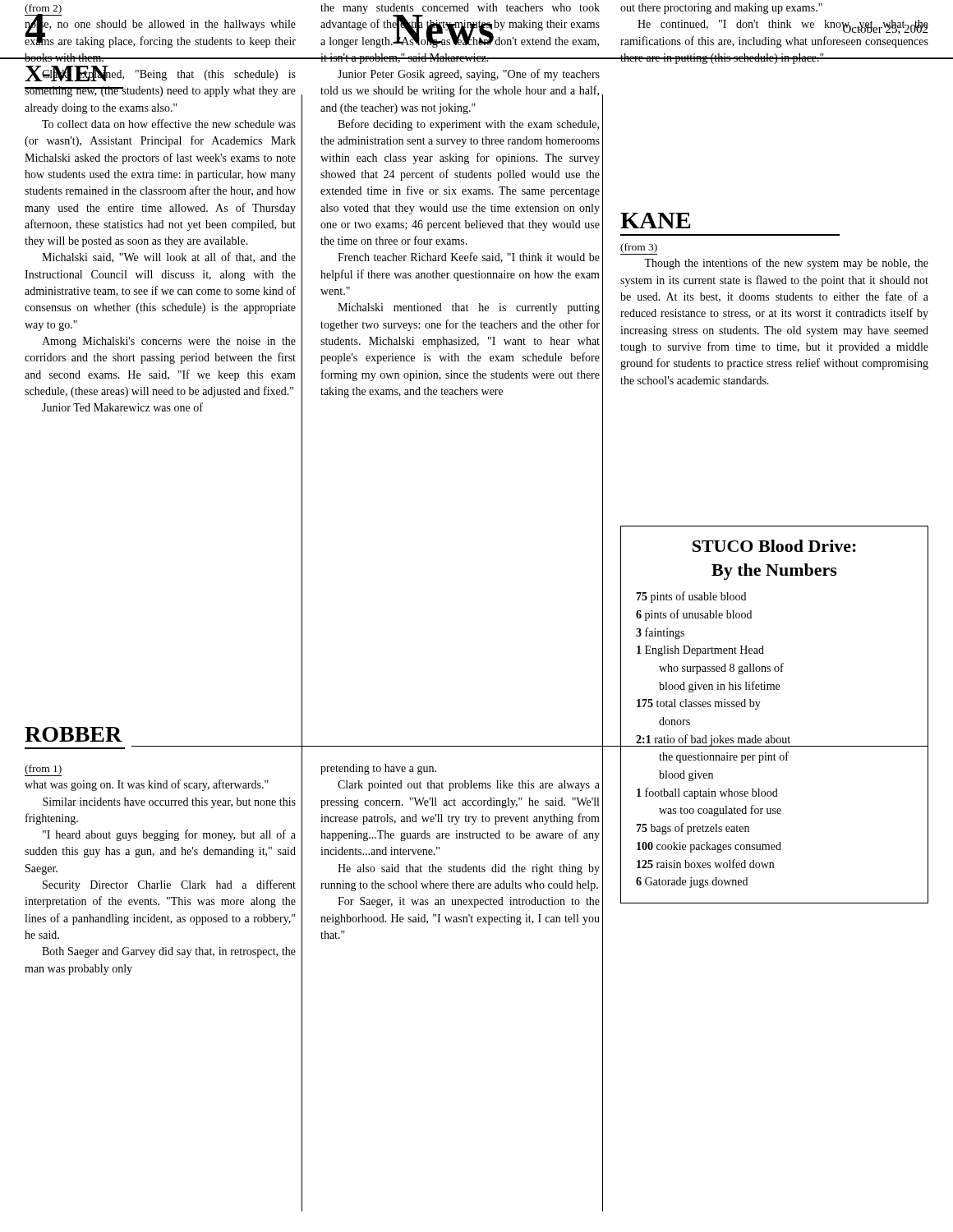Viewport: 953px width, 1232px height.
Task: Select the element starting "the many students"
Action: click(x=460, y=200)
